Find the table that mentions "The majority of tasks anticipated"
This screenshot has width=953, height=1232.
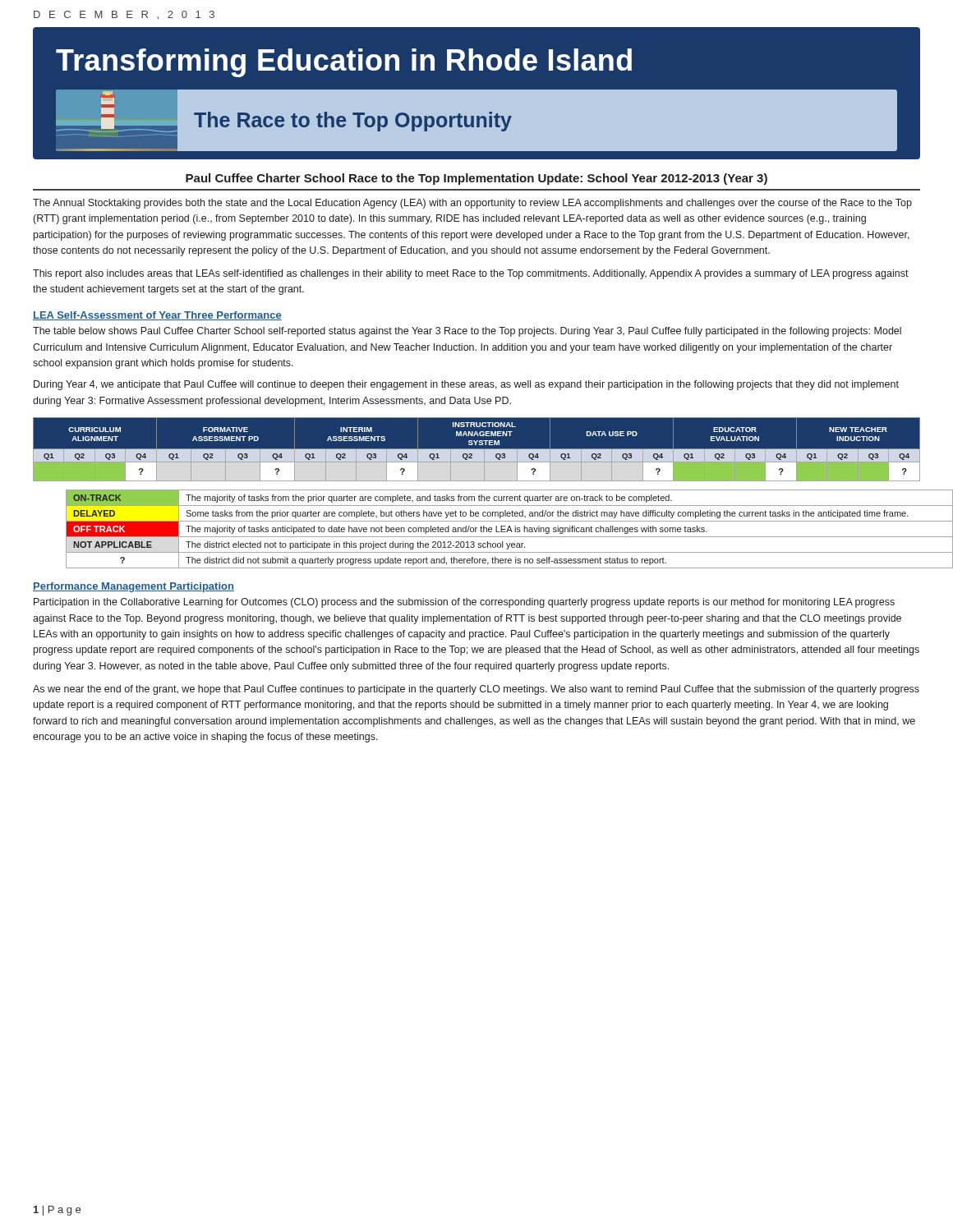[476, 529]
